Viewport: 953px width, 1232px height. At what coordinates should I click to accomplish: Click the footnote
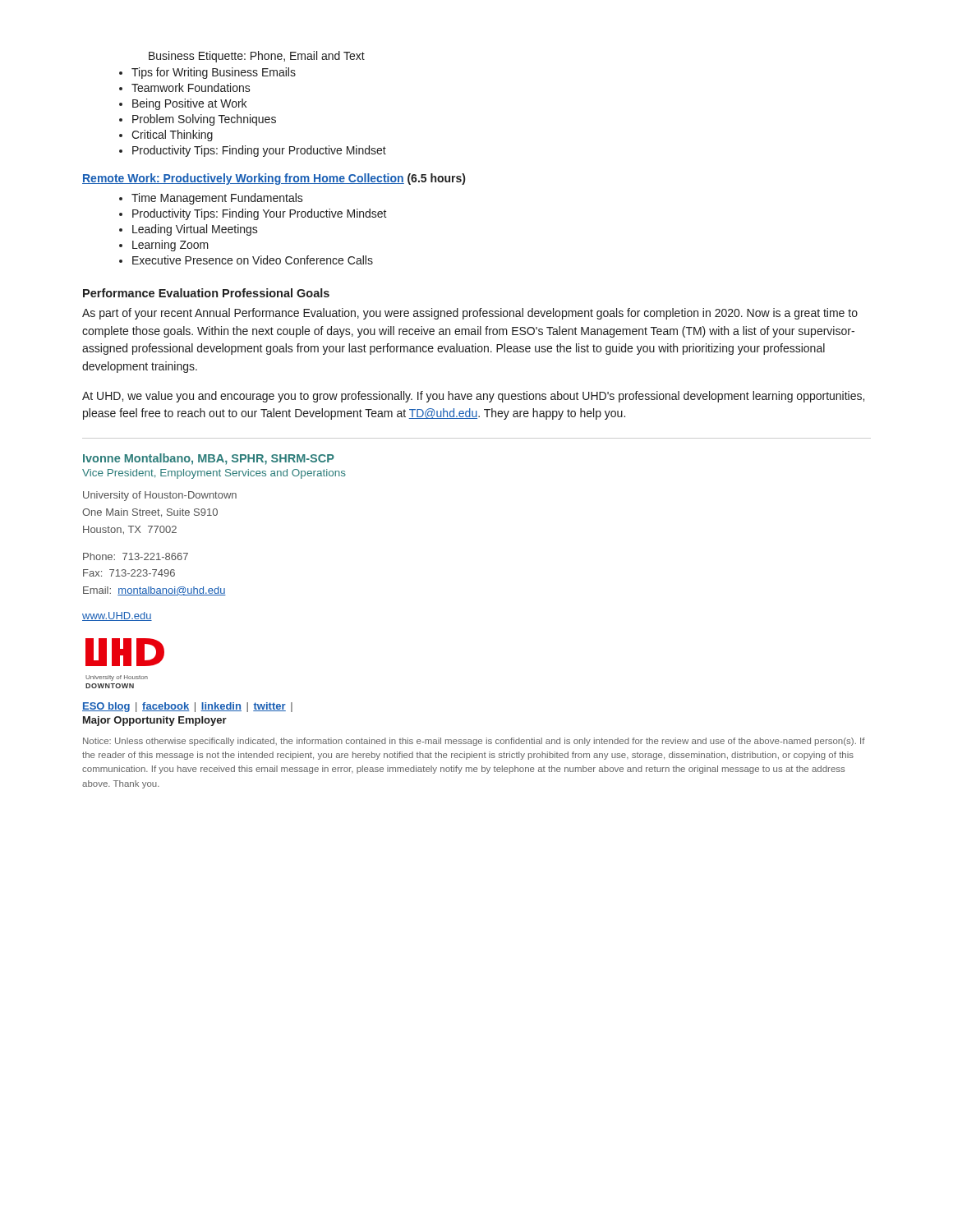(x=473, y=762)
